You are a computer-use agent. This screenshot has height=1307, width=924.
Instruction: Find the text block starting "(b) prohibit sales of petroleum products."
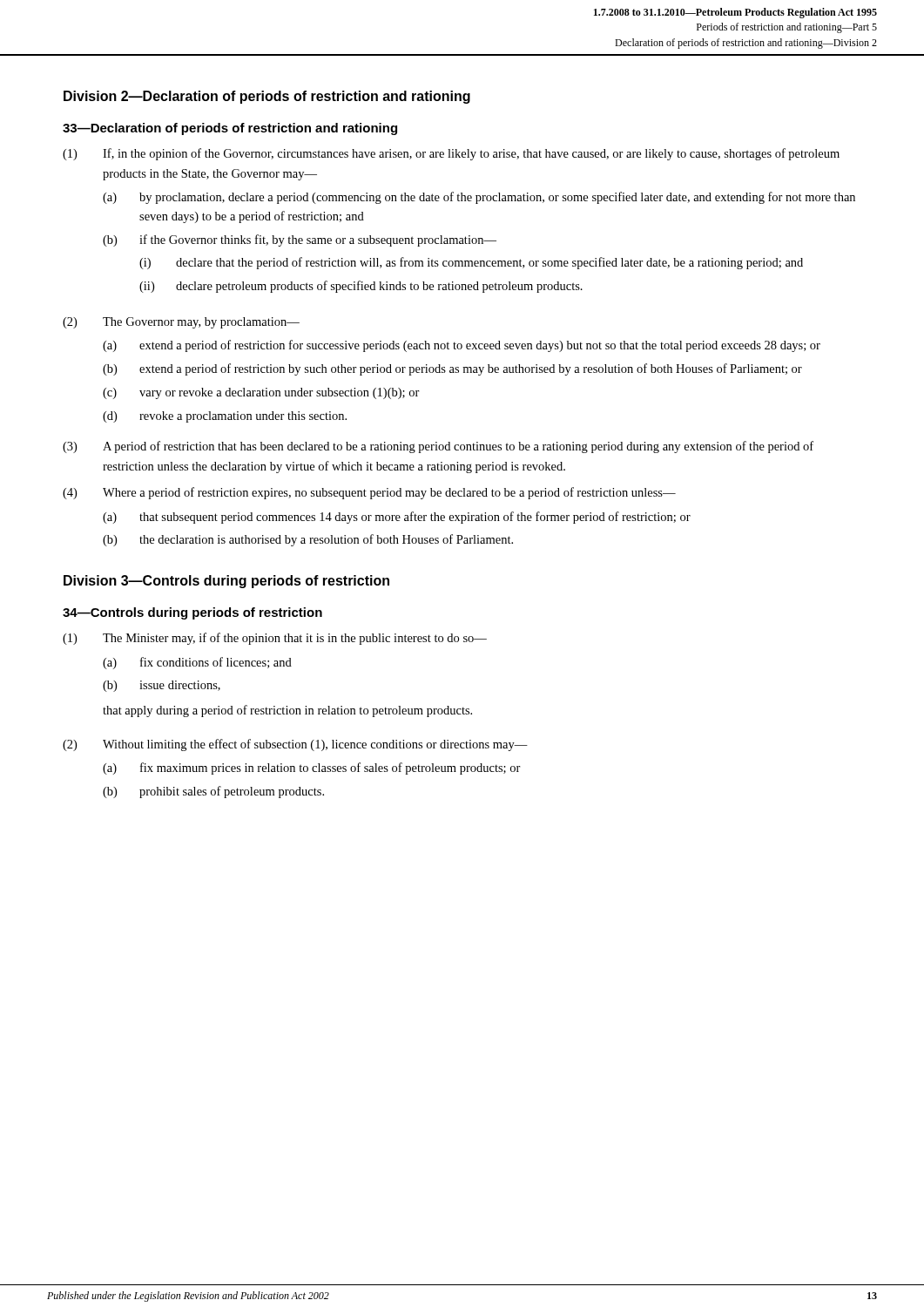click(213, 792)
